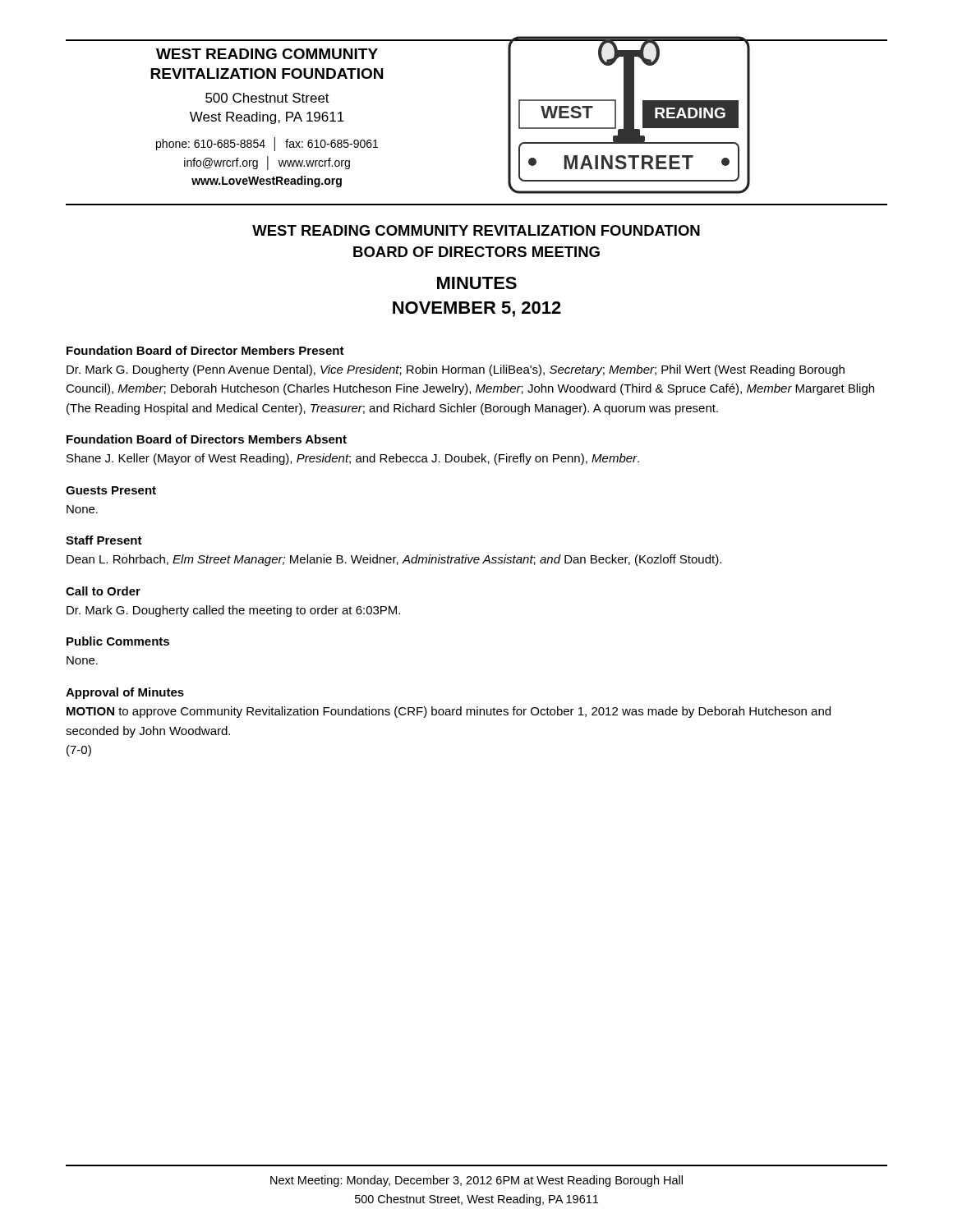The image size is (953, 1232).
Task: Click on the text block starting "Foundation Board of Director Members"
Action: (x=205, y=350)
